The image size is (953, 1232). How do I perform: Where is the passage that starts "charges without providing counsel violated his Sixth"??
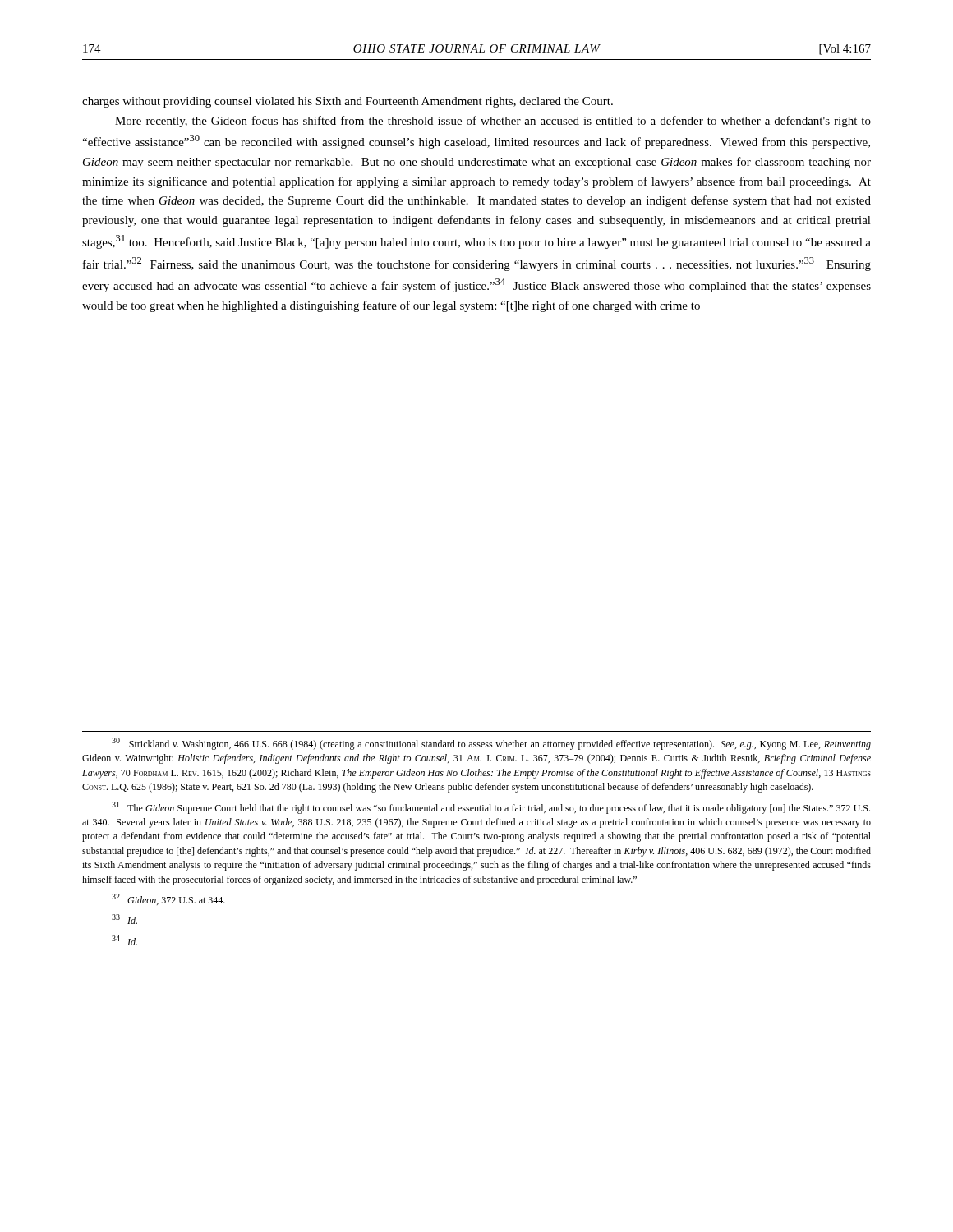[476, 102]
